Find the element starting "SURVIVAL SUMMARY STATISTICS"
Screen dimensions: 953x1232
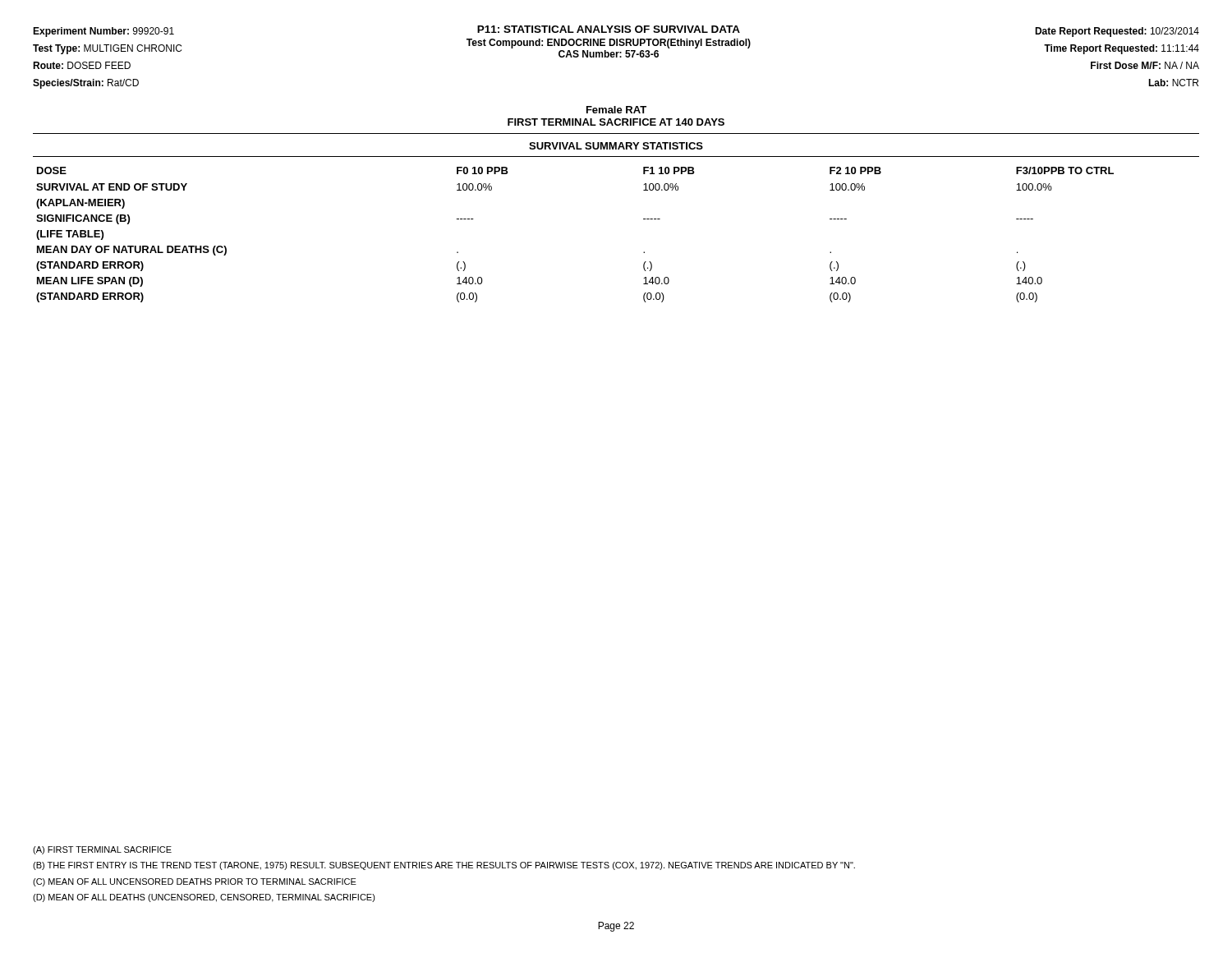pos(616,146)
